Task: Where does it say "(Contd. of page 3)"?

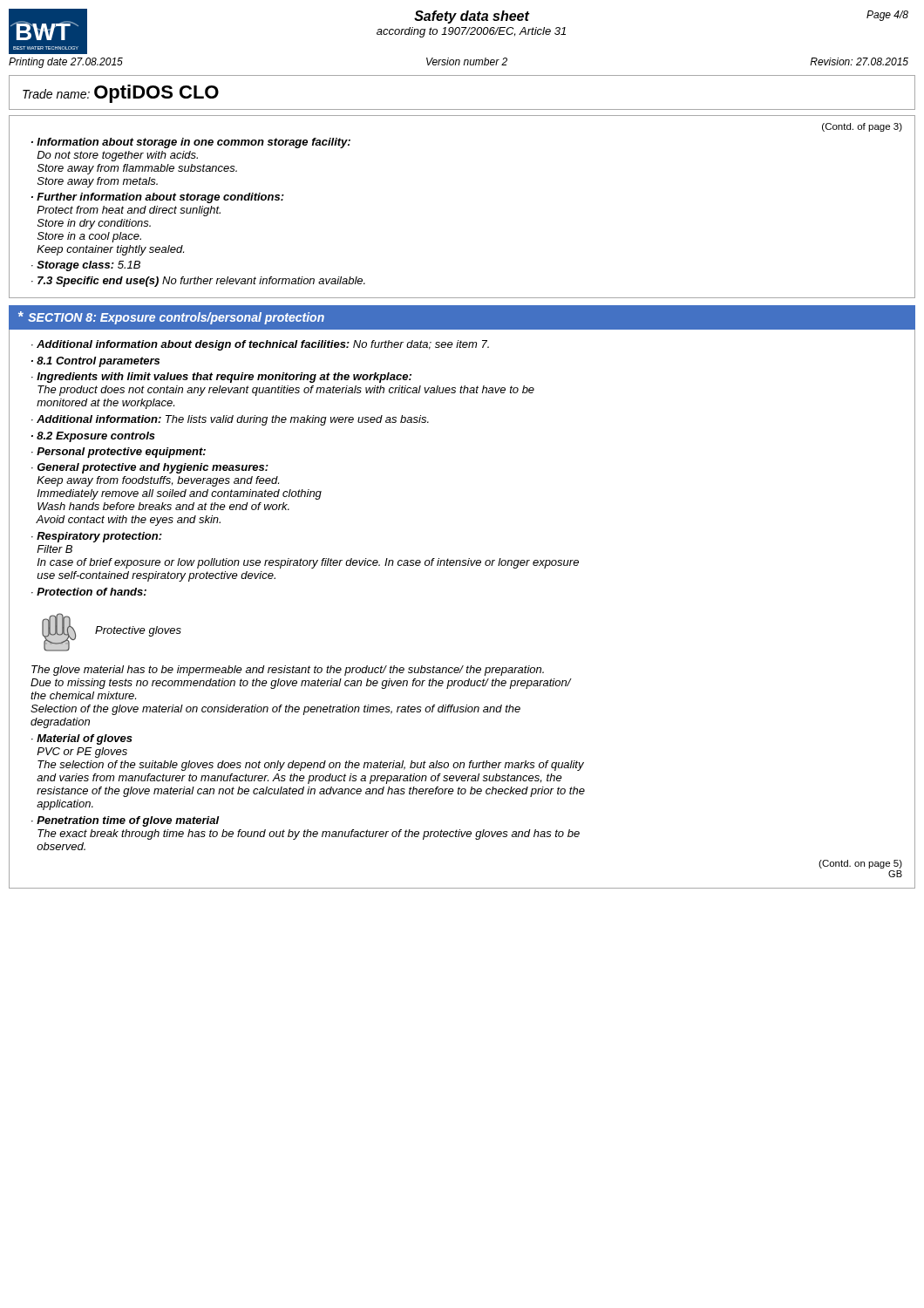Action: coord(862,126)
